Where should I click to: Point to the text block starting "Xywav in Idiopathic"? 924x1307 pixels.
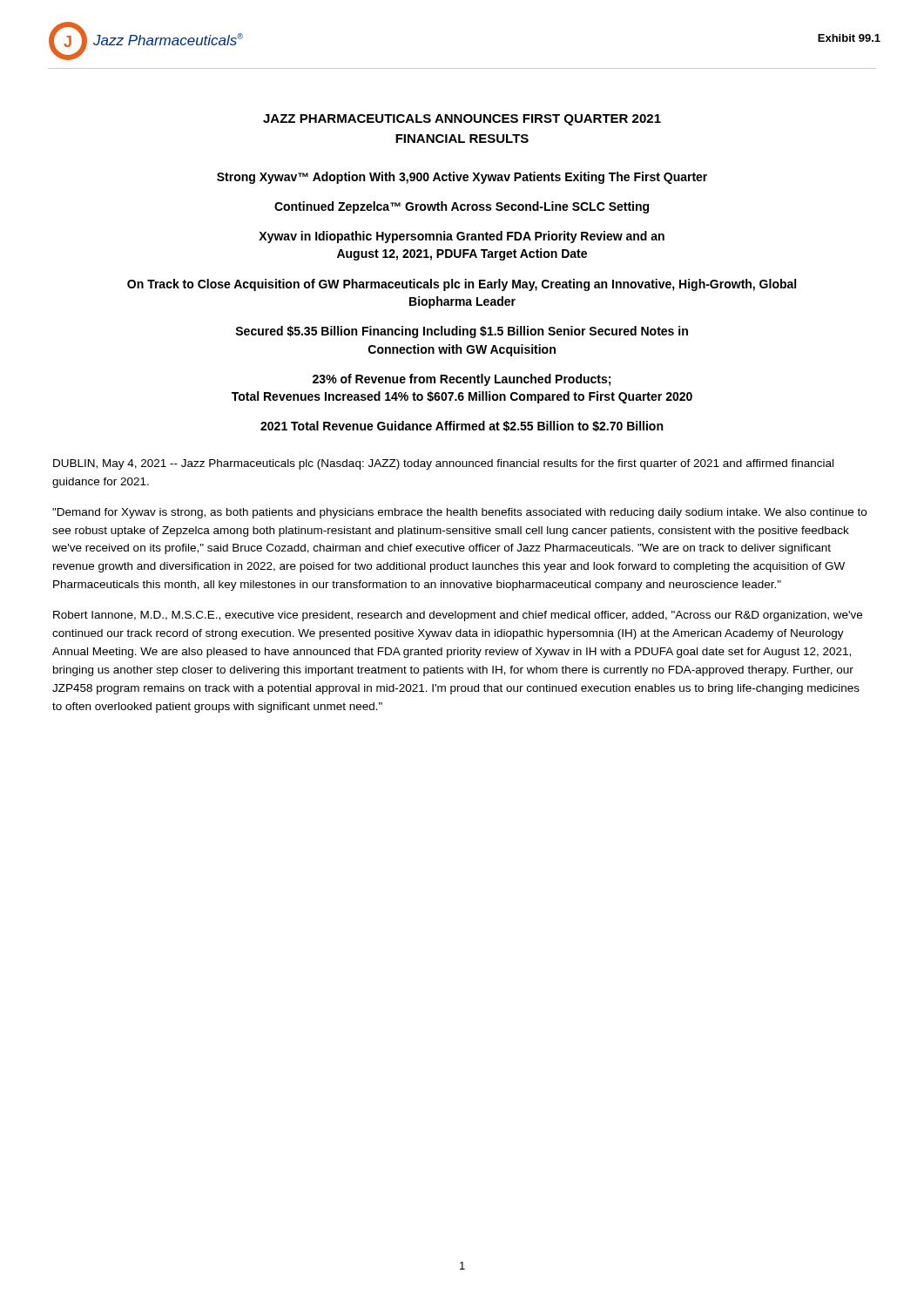click(x=462, y=245)
